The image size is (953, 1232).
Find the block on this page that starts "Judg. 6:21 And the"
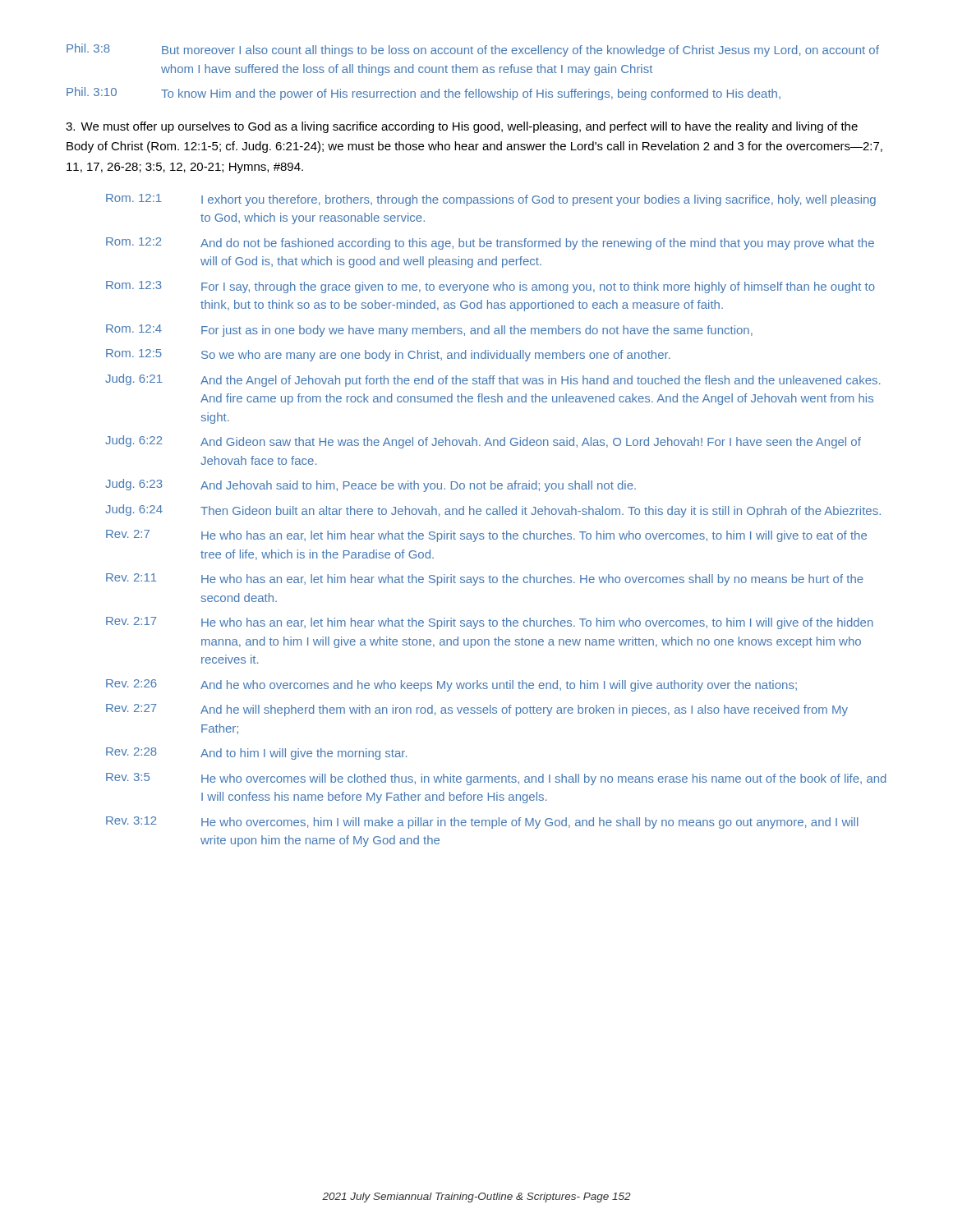[496, 399]
